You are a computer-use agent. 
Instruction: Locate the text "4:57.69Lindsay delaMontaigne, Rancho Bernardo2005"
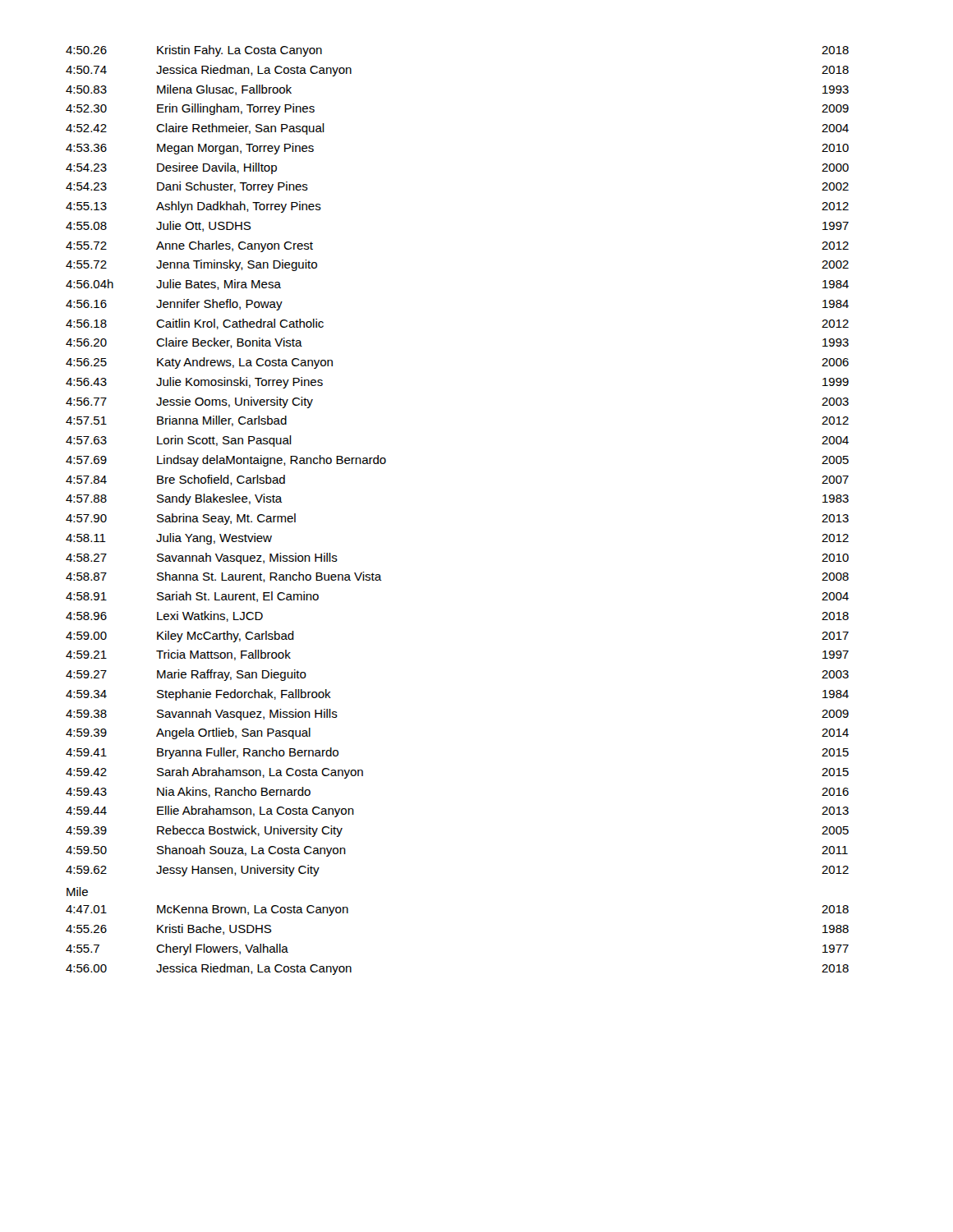click(83, 460)
